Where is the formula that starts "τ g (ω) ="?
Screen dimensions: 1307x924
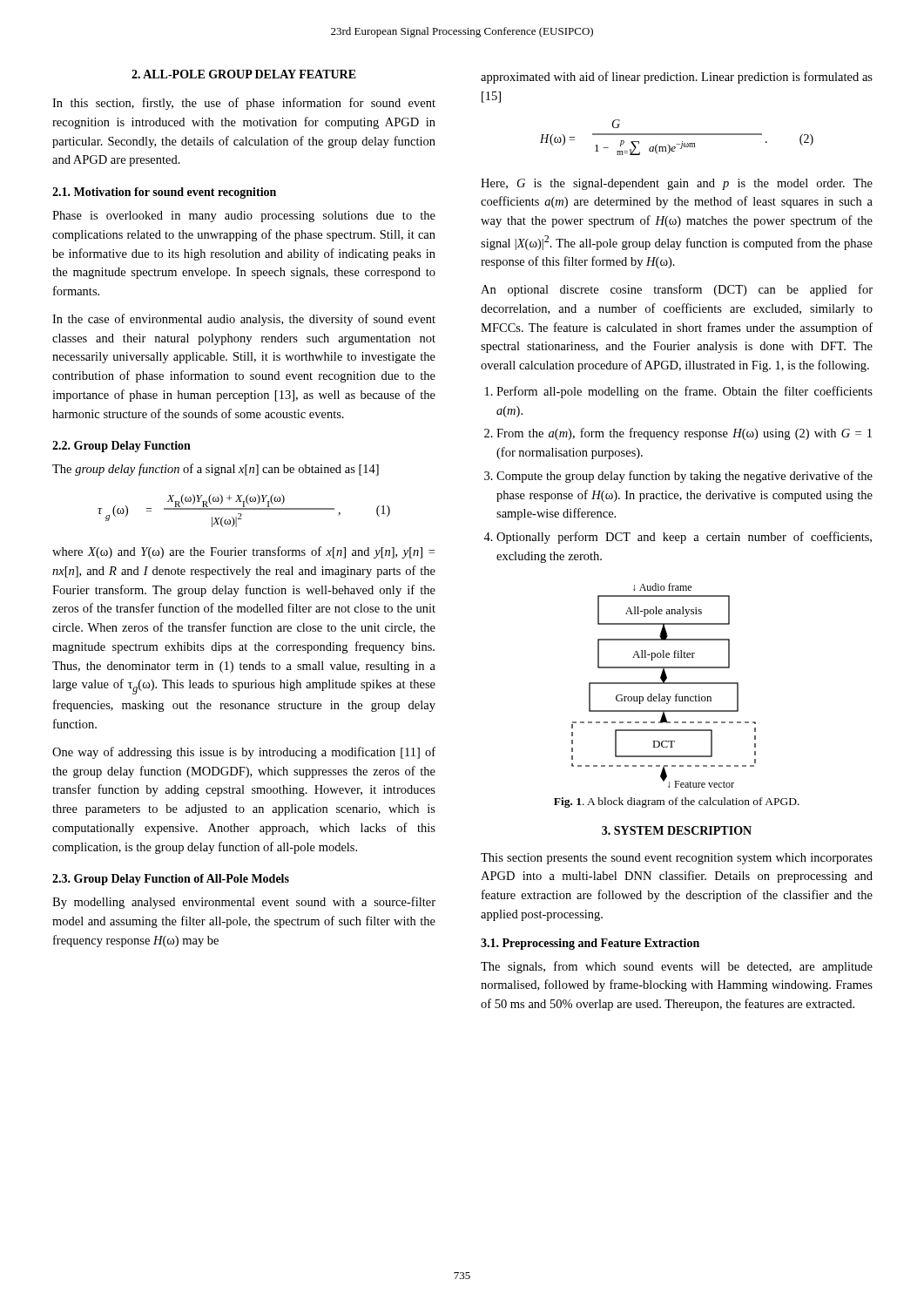pyautogui.click(x=244, y=510)
